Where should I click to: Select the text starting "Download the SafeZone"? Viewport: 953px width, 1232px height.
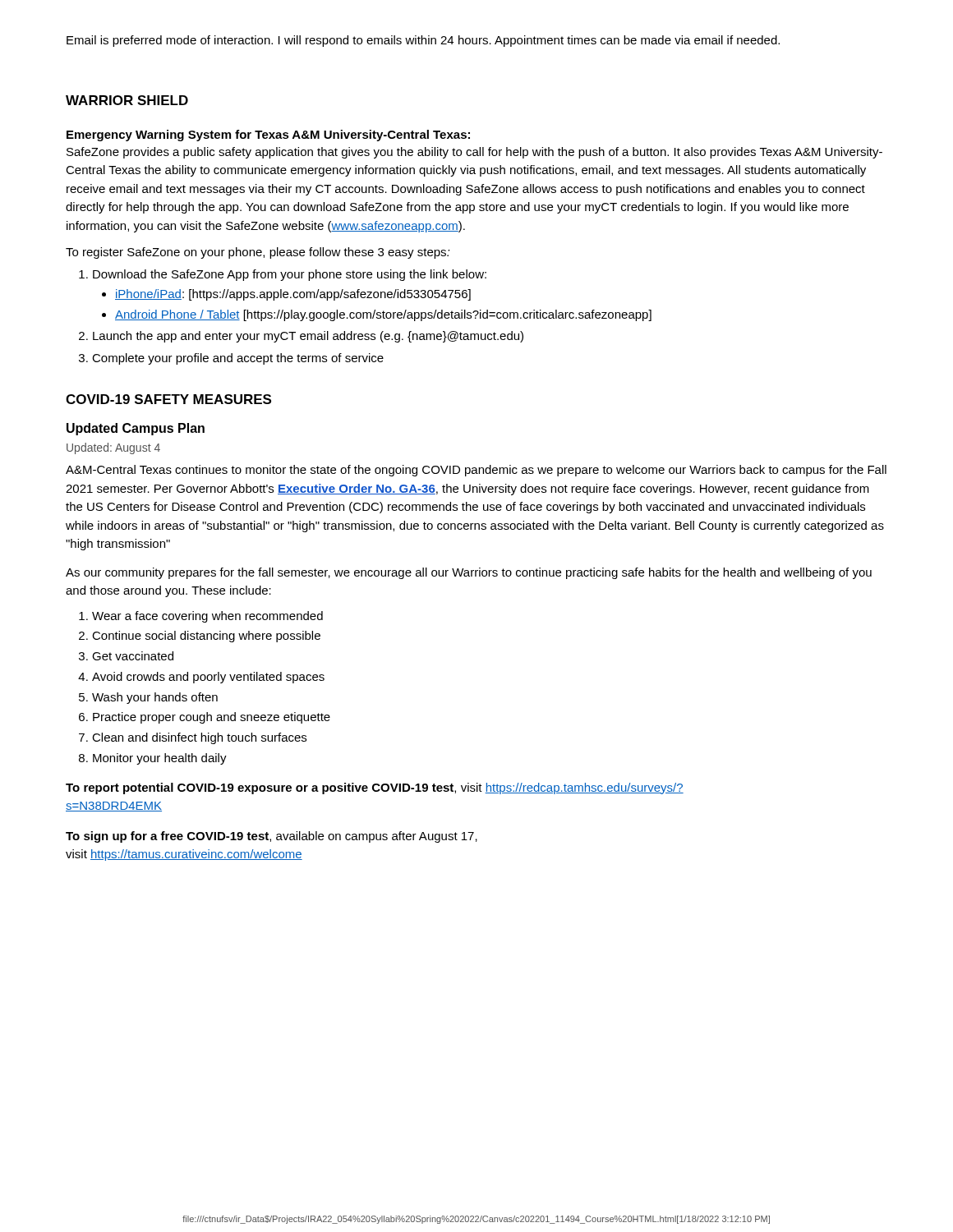coord(290,275)
